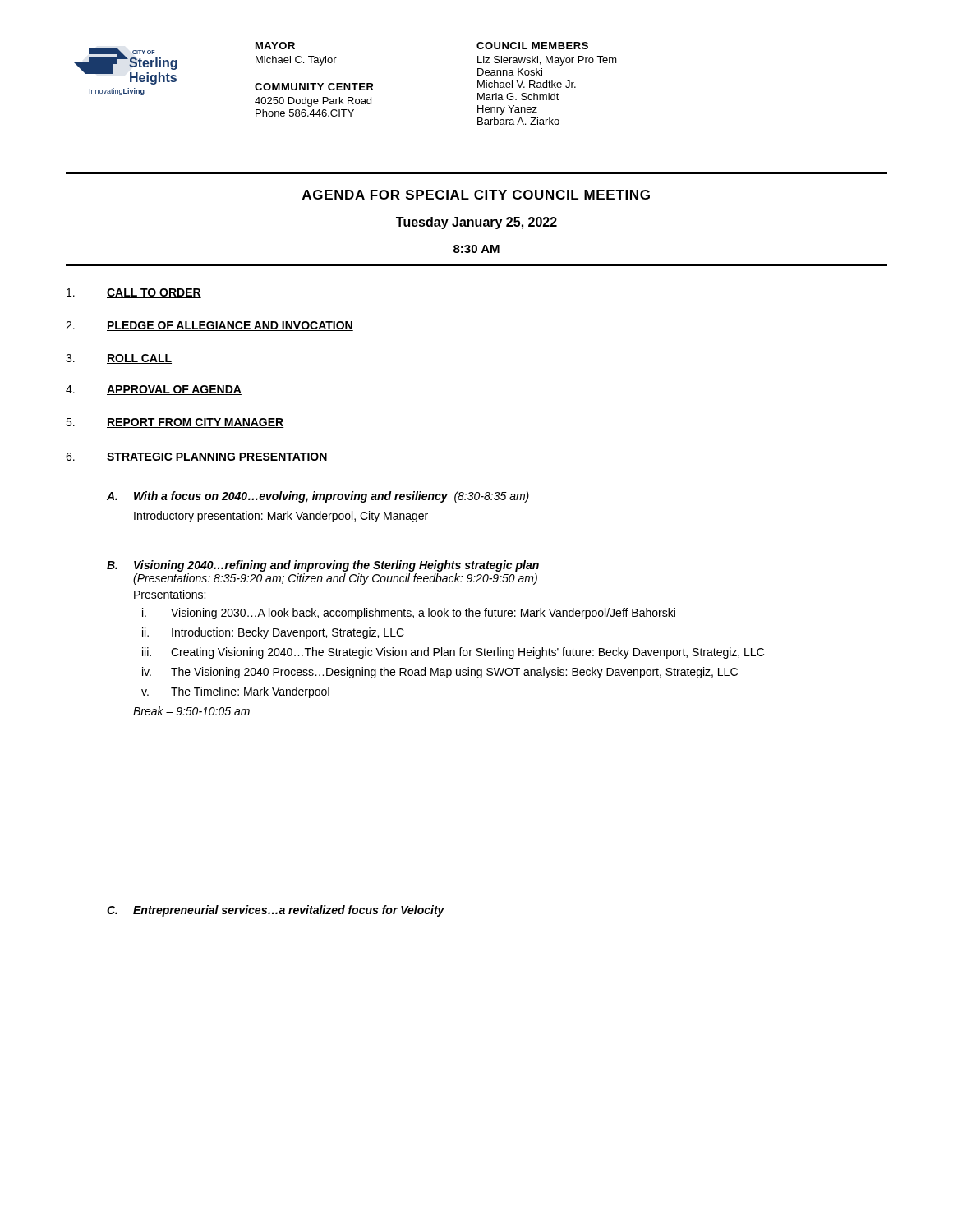This screenshot has height=1232, width=953.
Task: Find the passage starting "A. With a focus"
Action: [497, 506]
